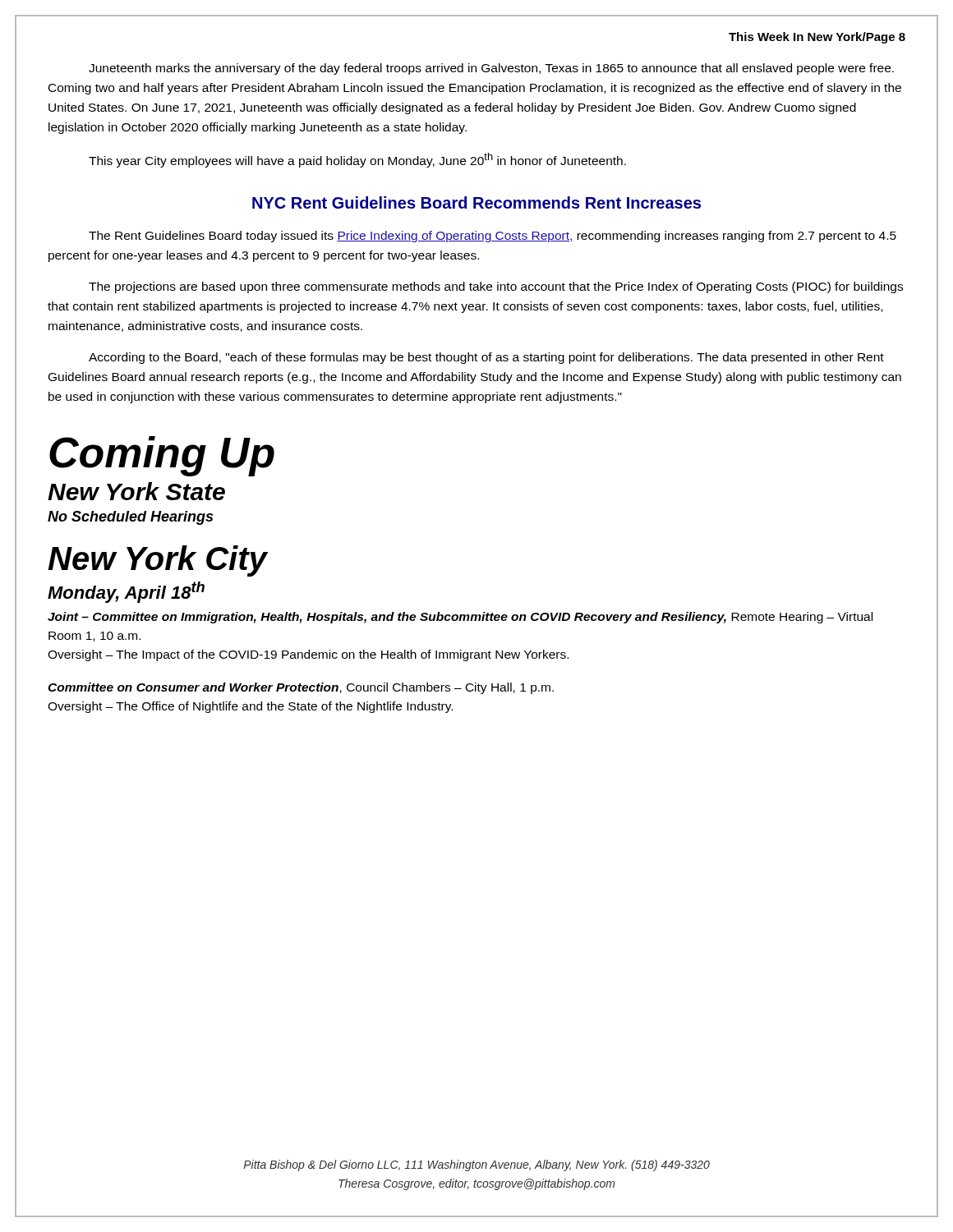
Task: Click on the passage starting "Juneteenth marks the anniversary of the"
Action: click(475, 97)
